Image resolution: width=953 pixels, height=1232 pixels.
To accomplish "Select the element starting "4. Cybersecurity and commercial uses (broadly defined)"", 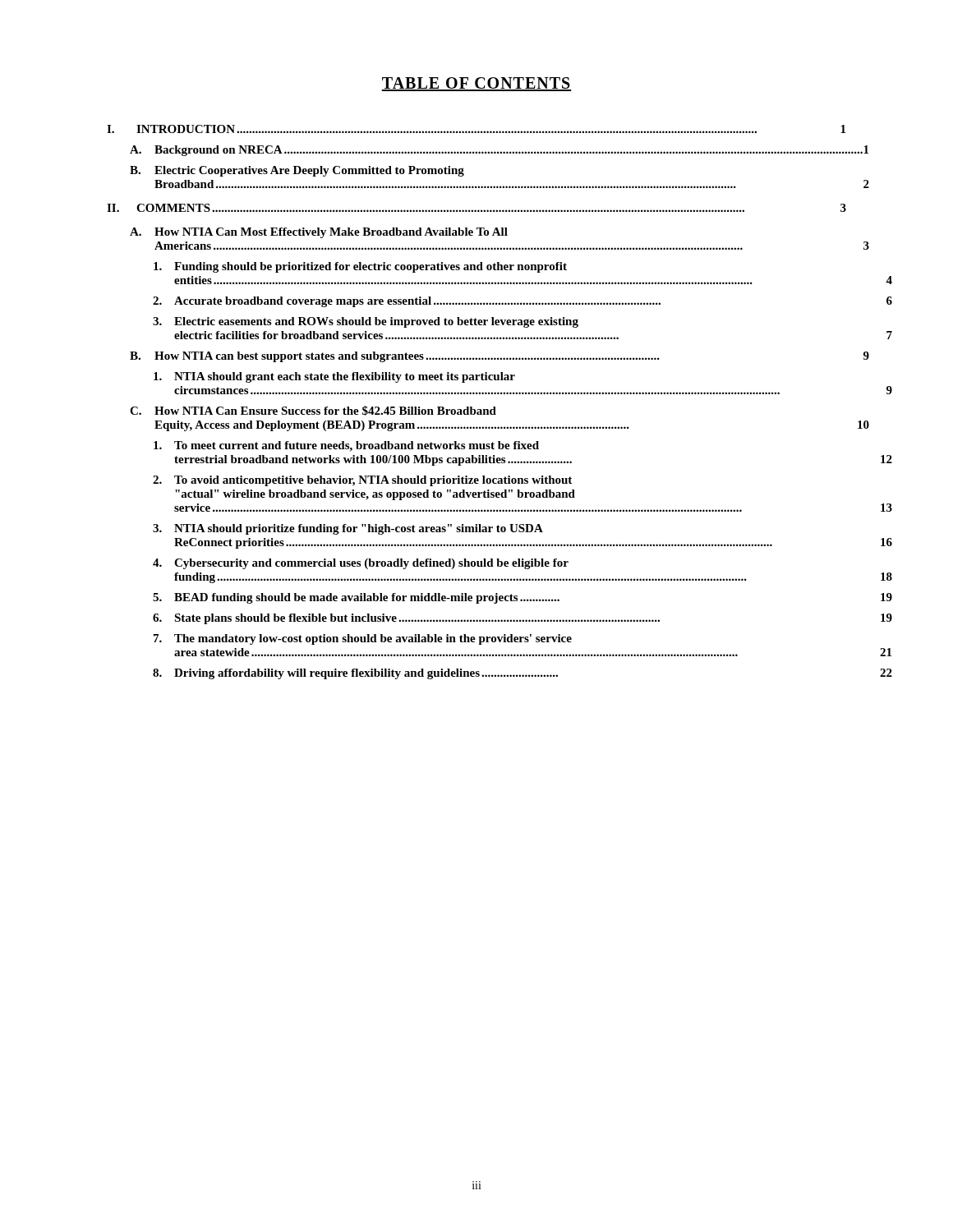I will click(x=522, y=570).
